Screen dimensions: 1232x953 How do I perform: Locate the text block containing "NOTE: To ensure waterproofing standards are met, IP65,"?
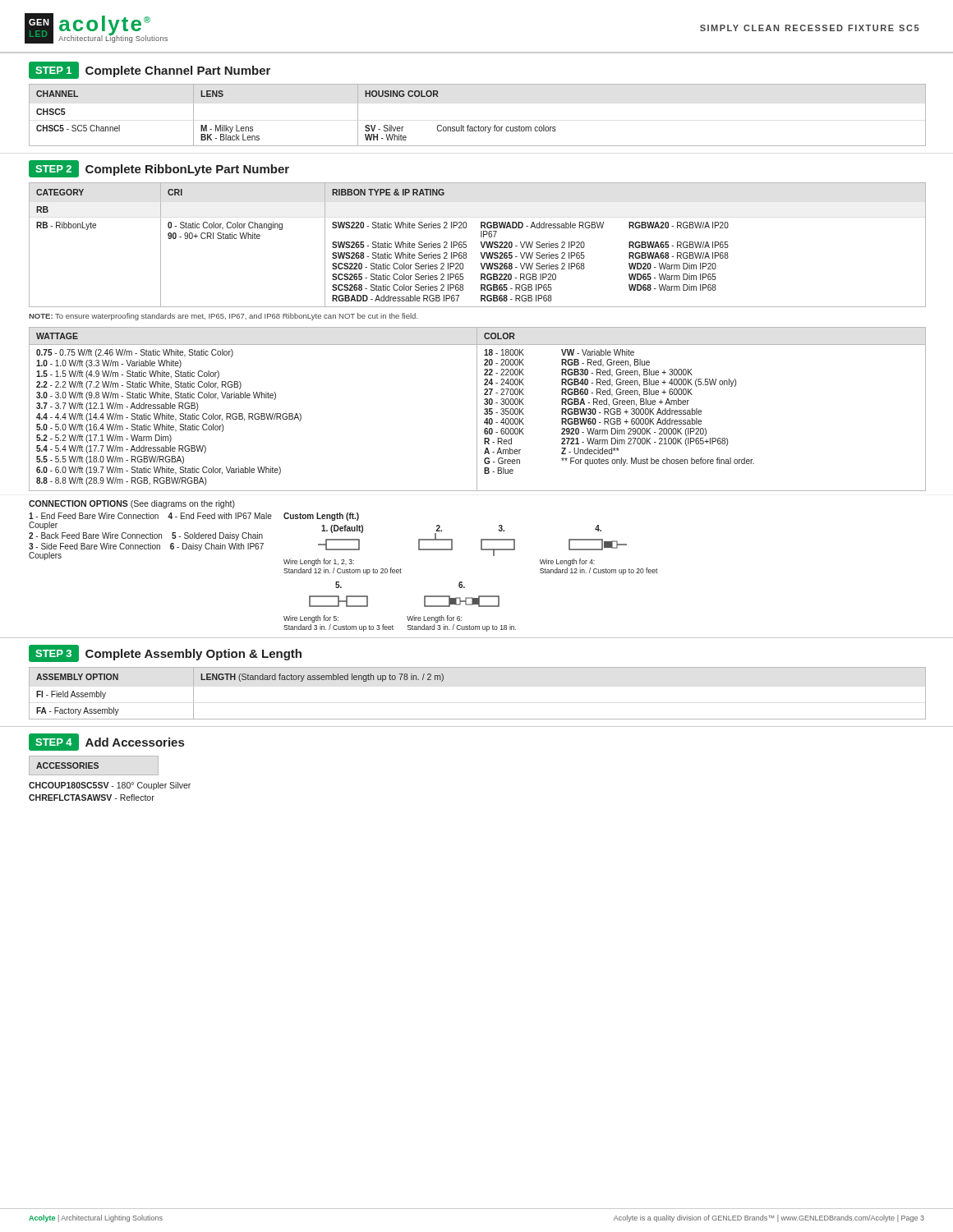point(223,315)
